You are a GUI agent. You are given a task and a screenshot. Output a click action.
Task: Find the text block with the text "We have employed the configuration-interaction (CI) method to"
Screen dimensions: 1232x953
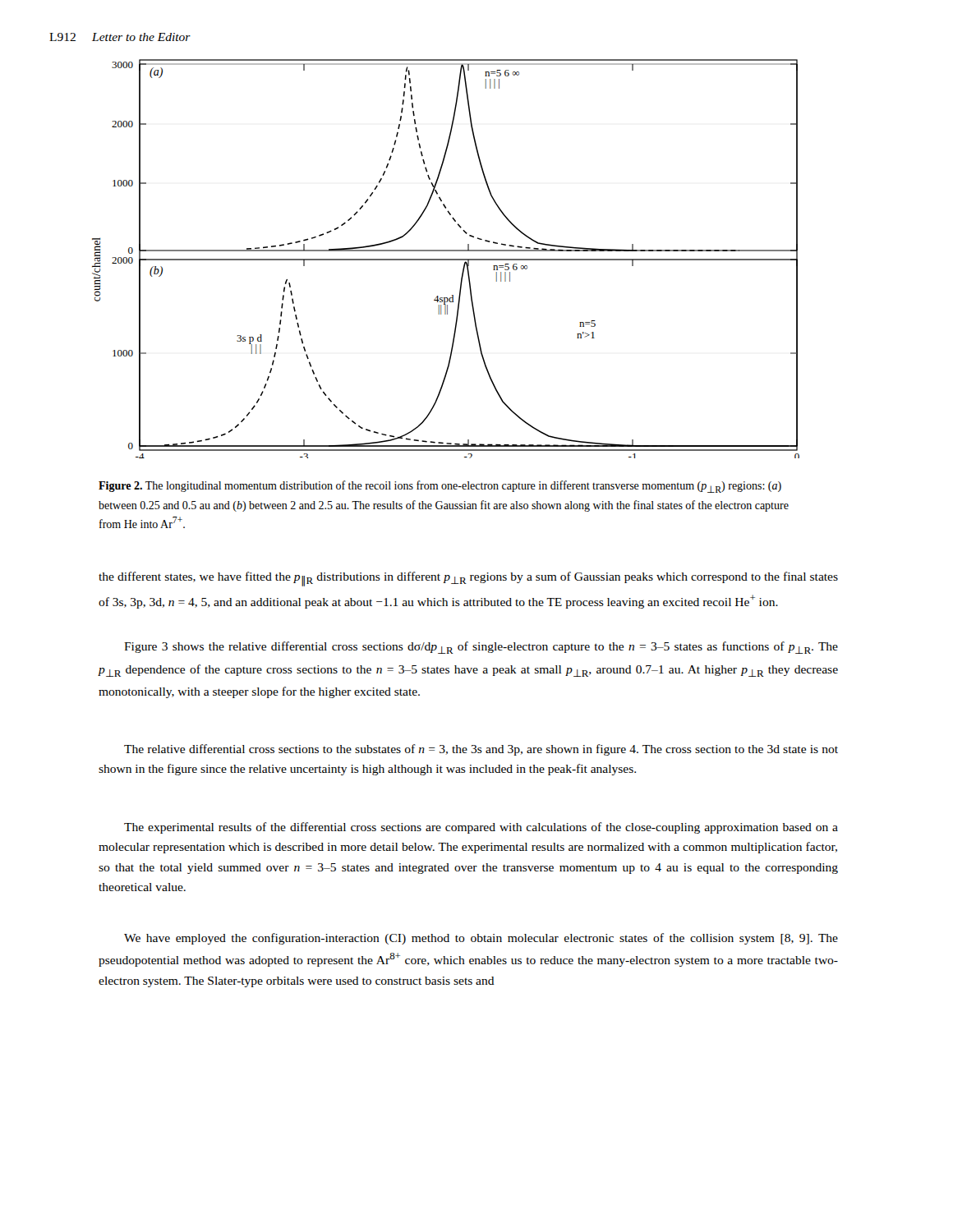[x=468, y=960]
